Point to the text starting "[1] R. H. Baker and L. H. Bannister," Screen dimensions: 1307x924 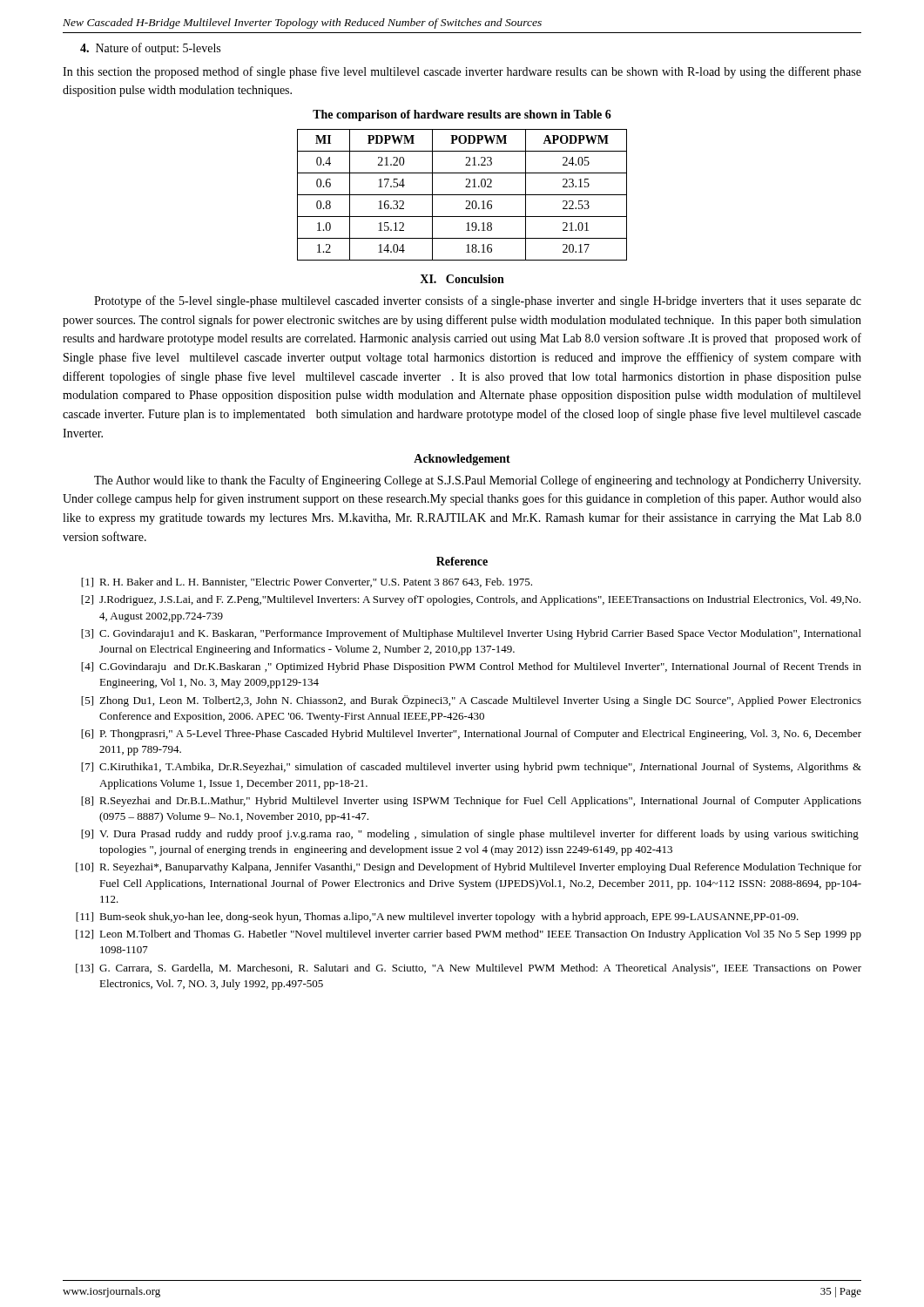click(462, 582)
